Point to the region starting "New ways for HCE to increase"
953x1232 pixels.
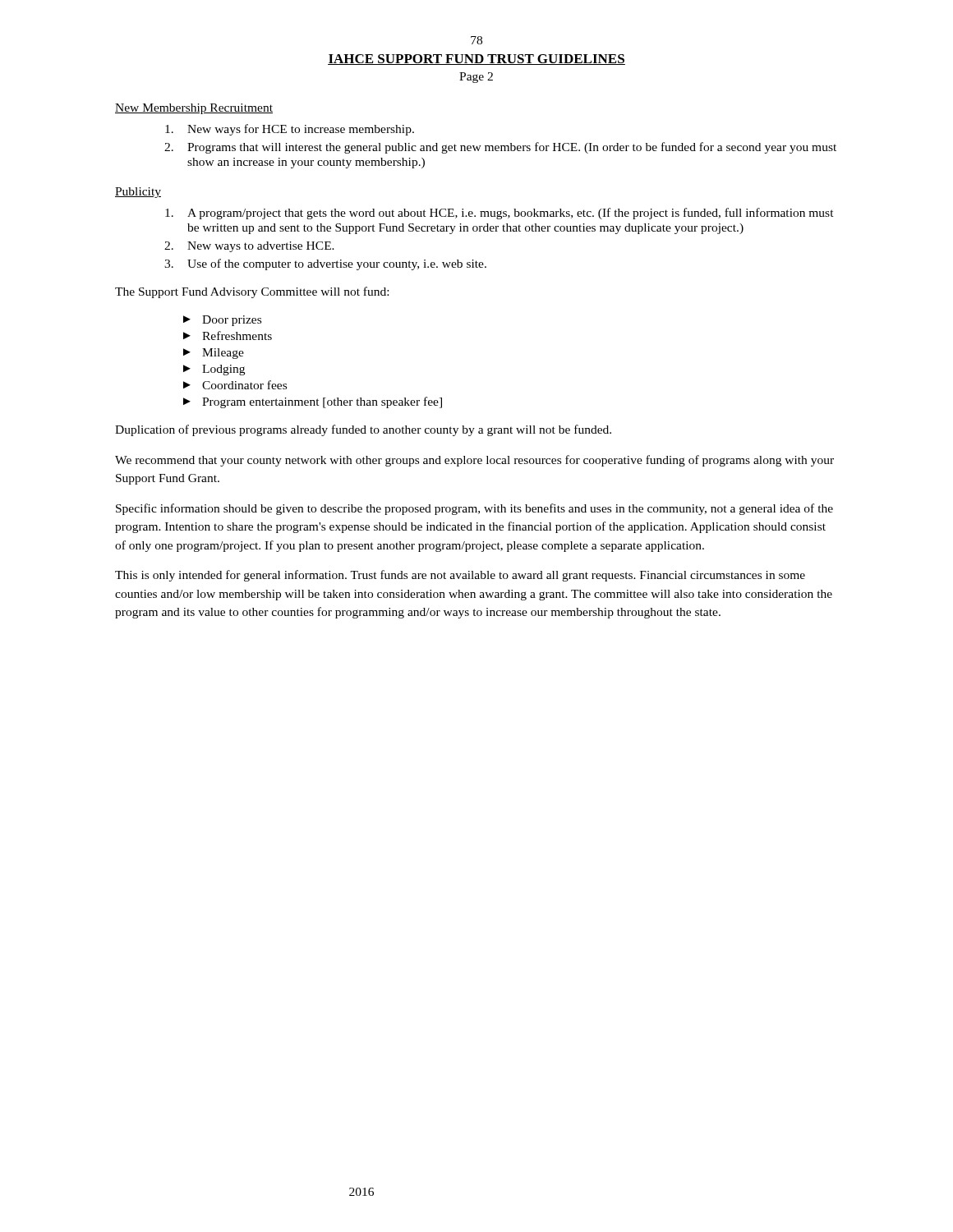[290, 130]
